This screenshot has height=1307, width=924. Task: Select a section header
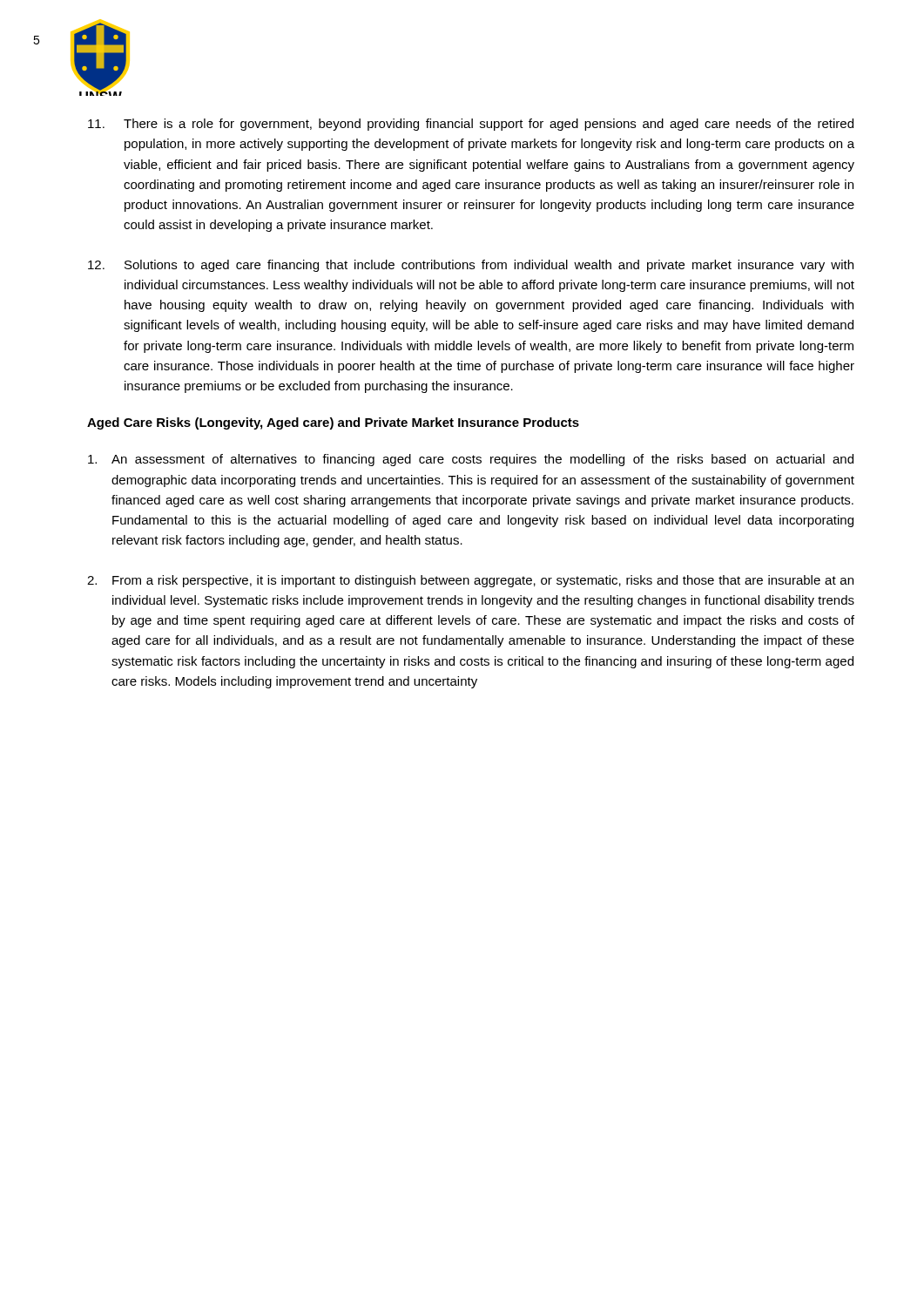tap(333, 422)
